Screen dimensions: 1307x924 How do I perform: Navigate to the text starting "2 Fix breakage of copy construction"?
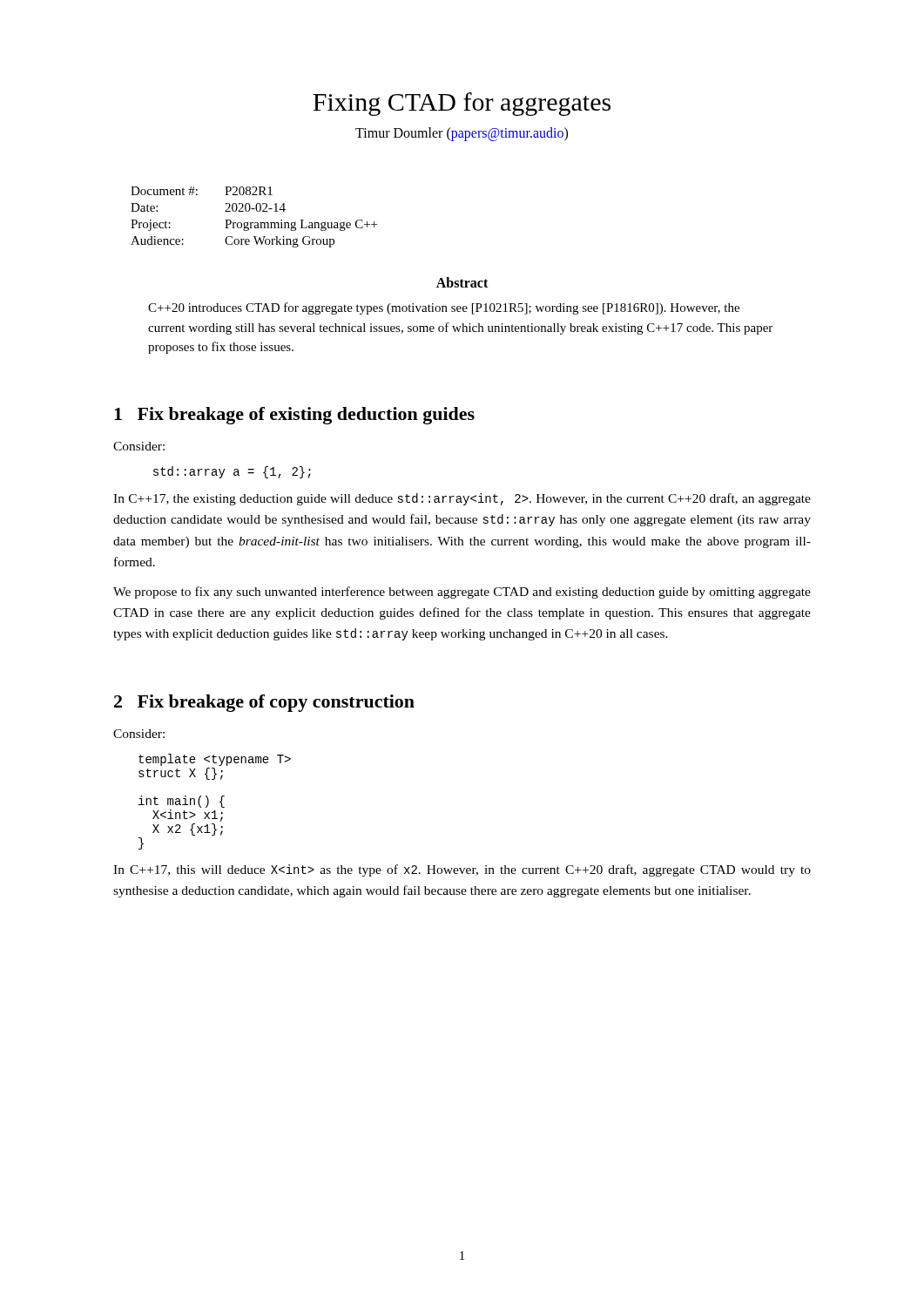pos(264,701)
